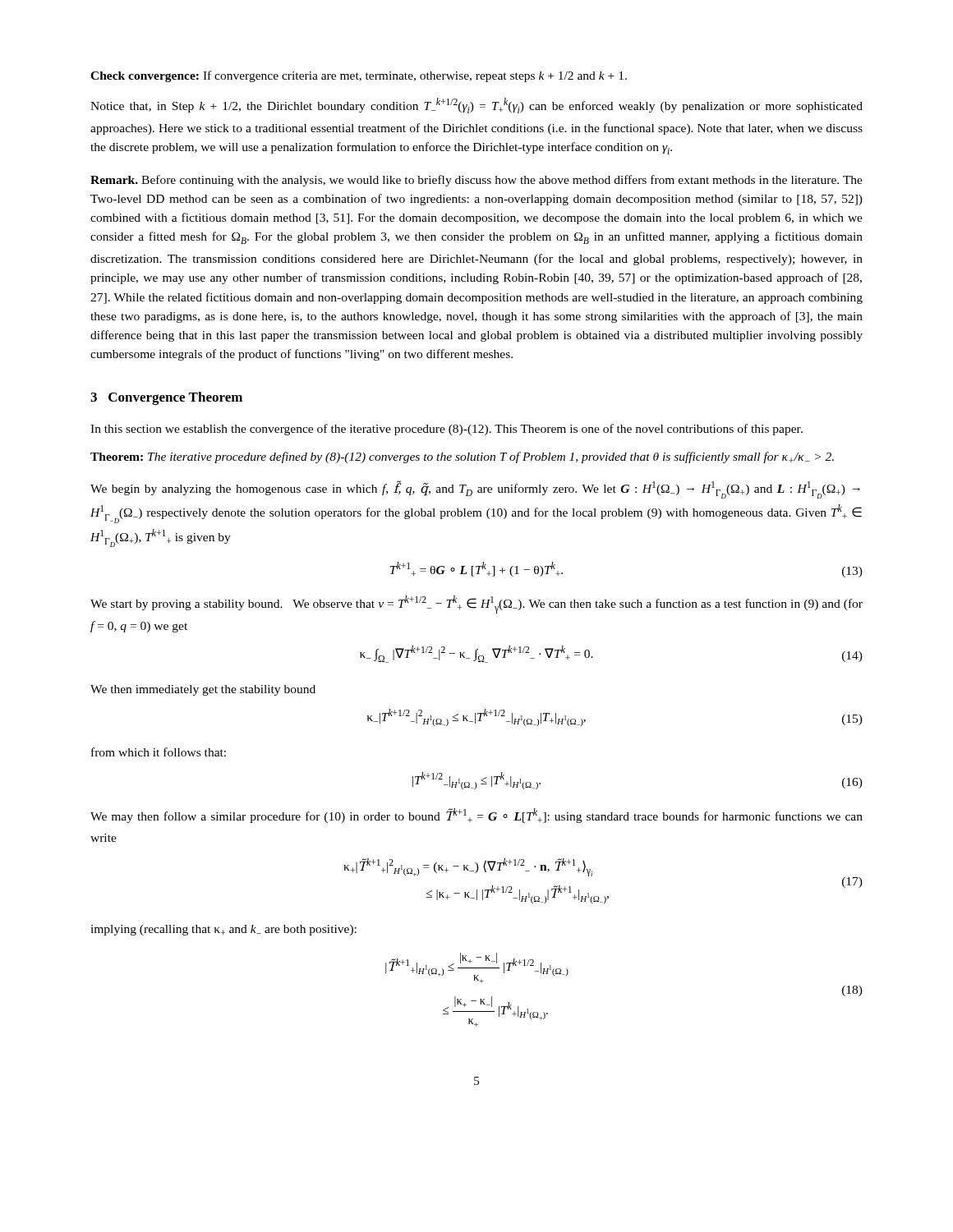Viewport: 953px width, 1232px height.
Task: Find the section header containing "3 Convergence Theorem"
Action: (166, 398)
